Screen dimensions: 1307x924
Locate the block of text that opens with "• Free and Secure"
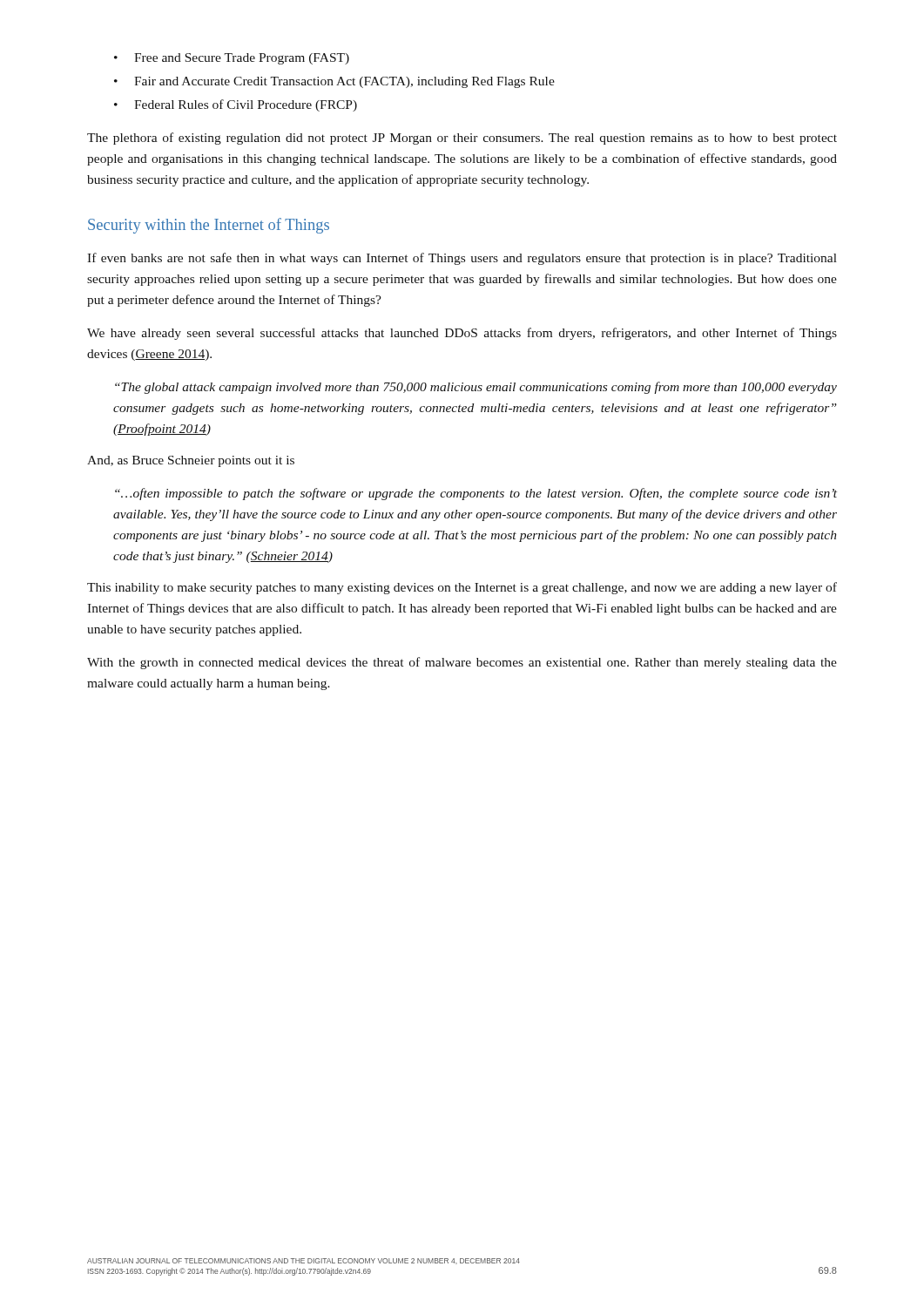(x=231, y=58)
